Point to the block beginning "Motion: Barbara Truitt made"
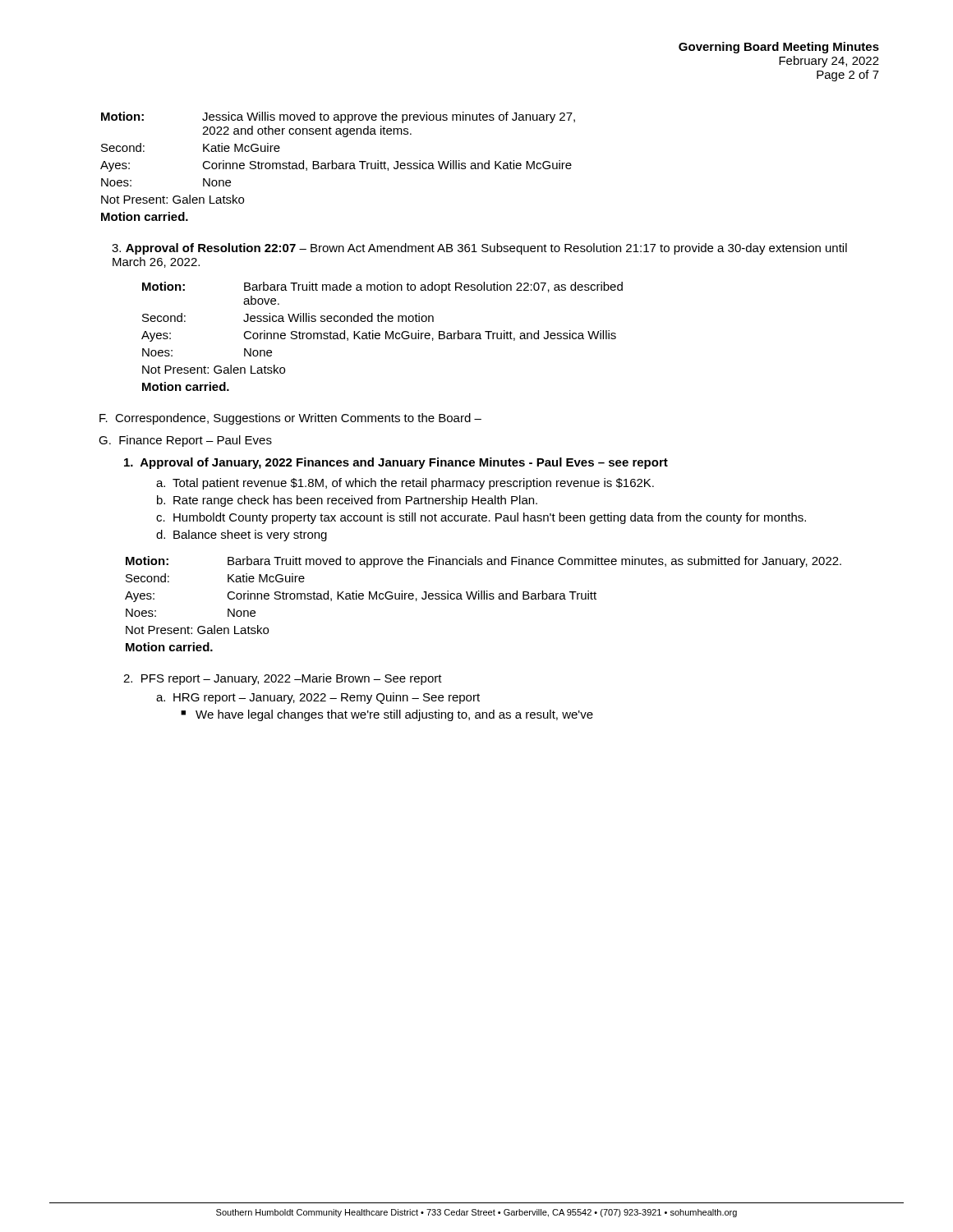The image size is (953, 1232). pos(509,336)
